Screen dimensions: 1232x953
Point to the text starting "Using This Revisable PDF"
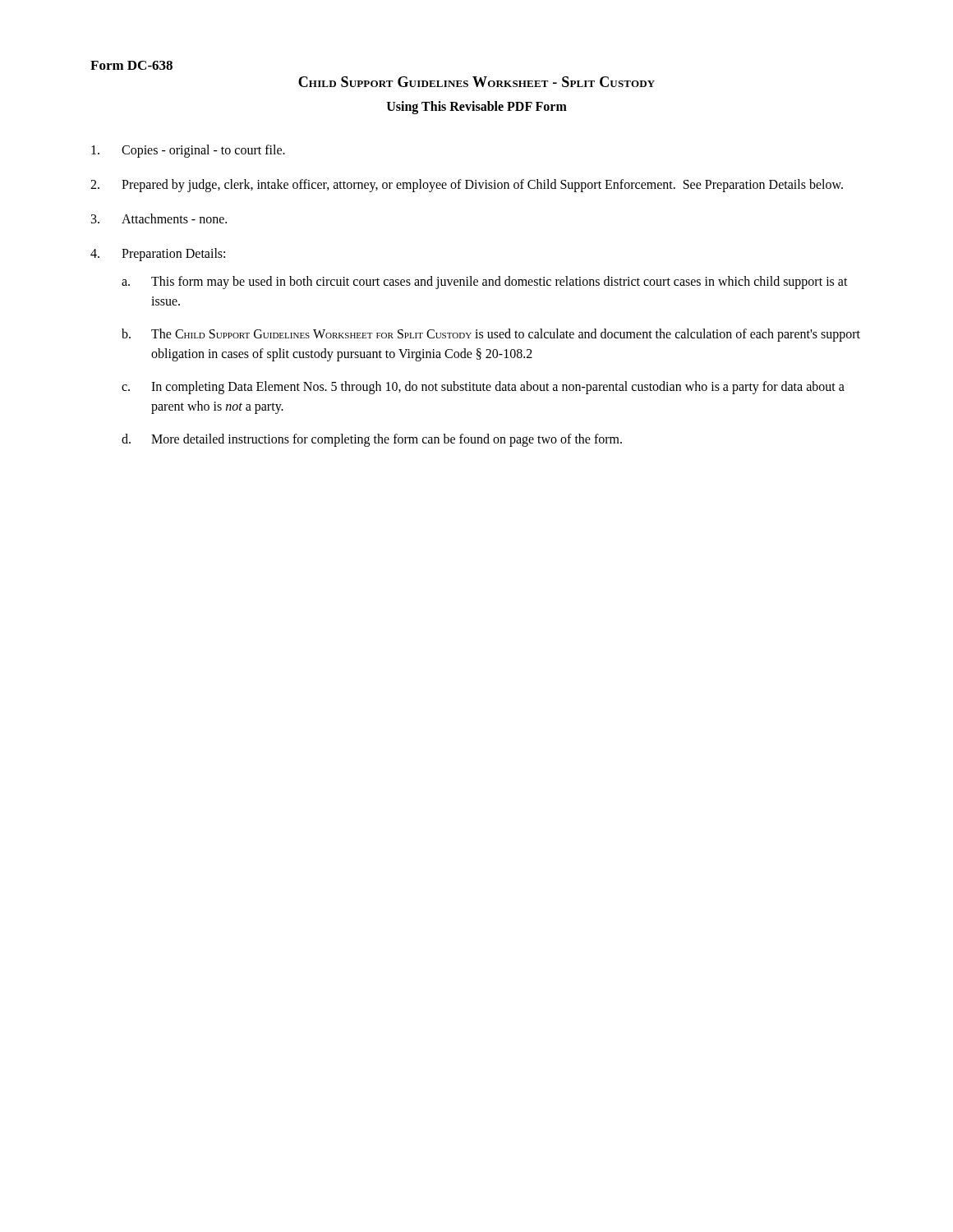476,106
